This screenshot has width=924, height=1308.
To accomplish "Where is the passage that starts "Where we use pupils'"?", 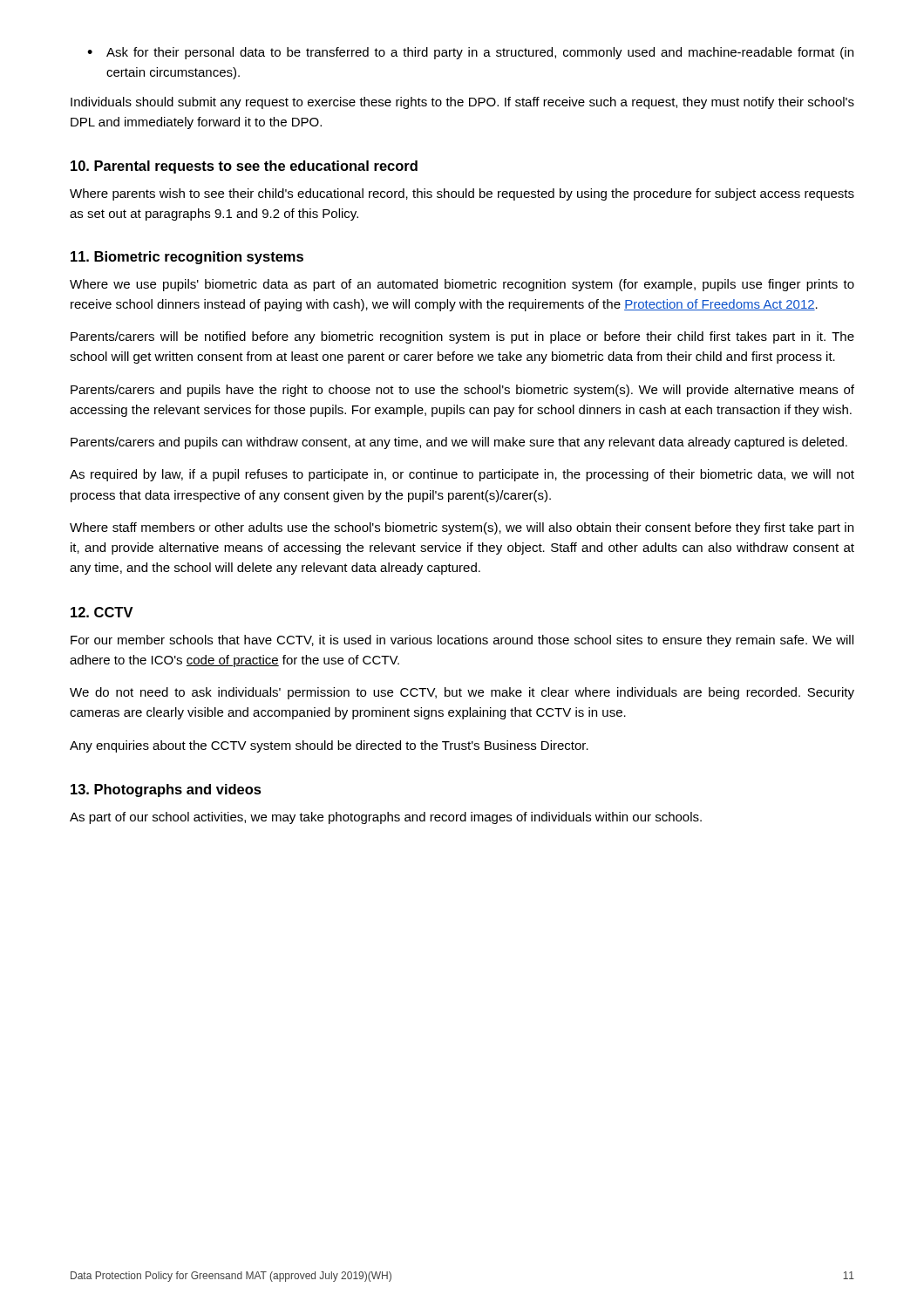I will [x=462, y=294].
